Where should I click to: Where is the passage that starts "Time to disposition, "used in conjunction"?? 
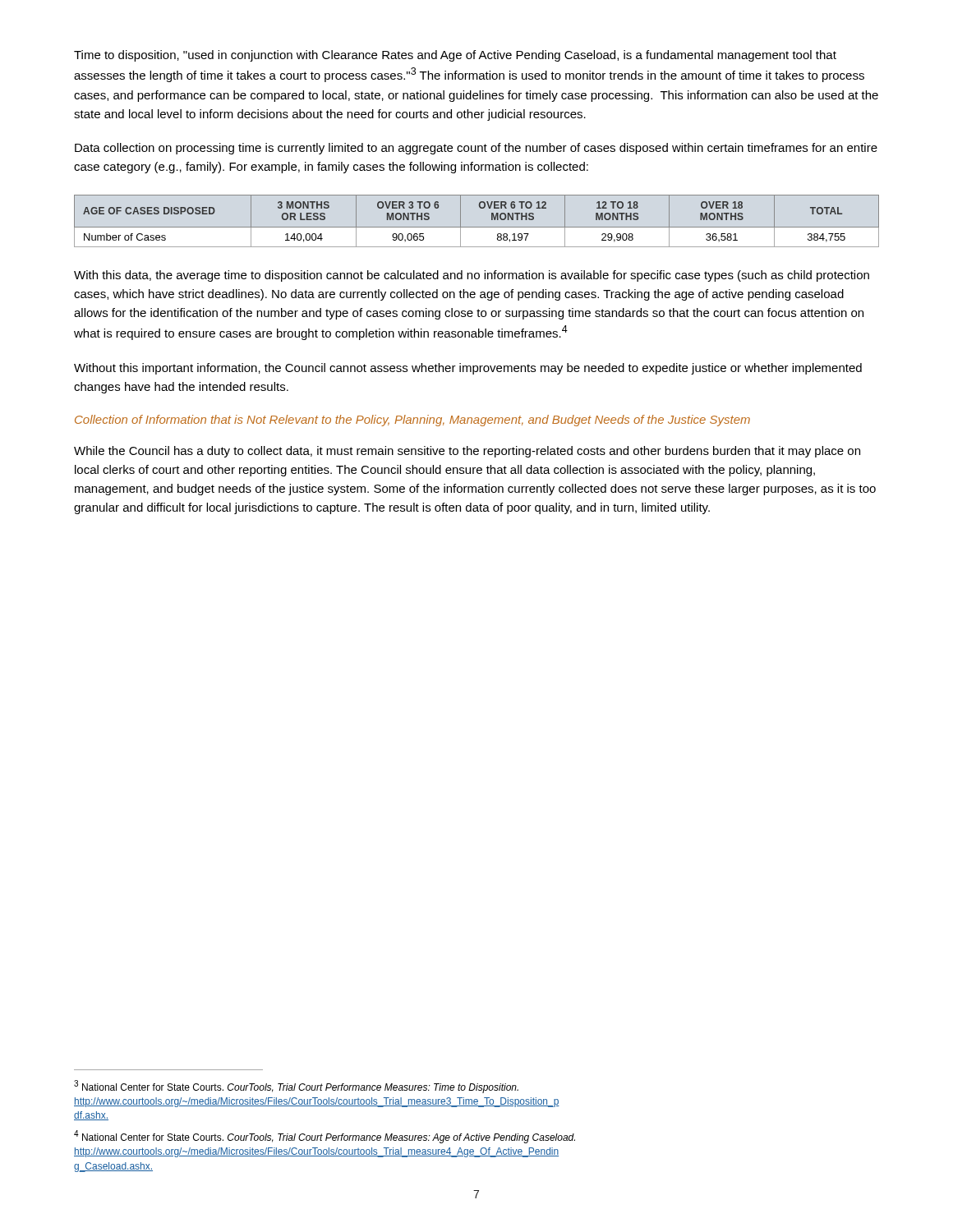pos(476,84)
